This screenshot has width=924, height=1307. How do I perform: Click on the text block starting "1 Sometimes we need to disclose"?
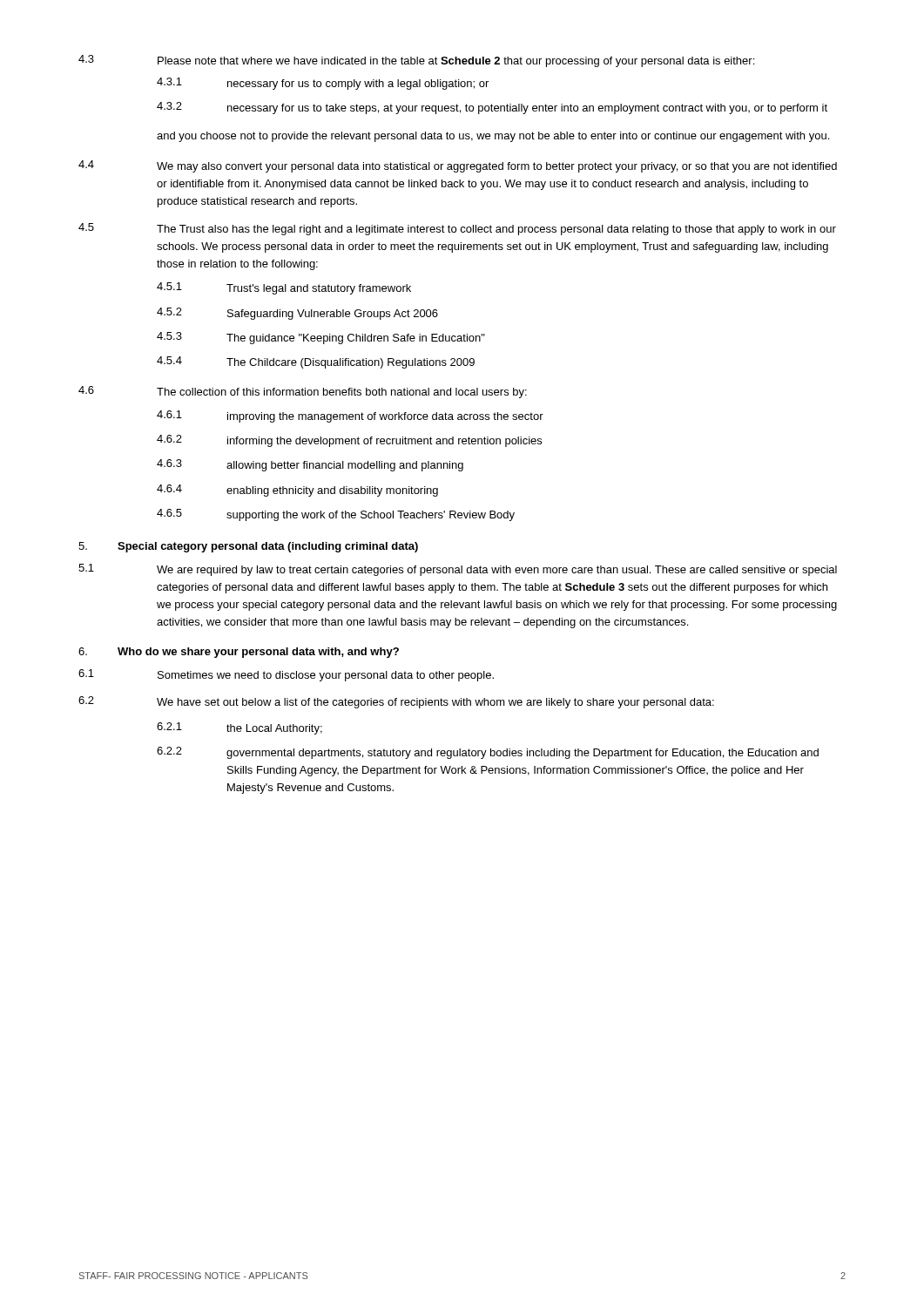pyautogui.click(x=462, y=676)
